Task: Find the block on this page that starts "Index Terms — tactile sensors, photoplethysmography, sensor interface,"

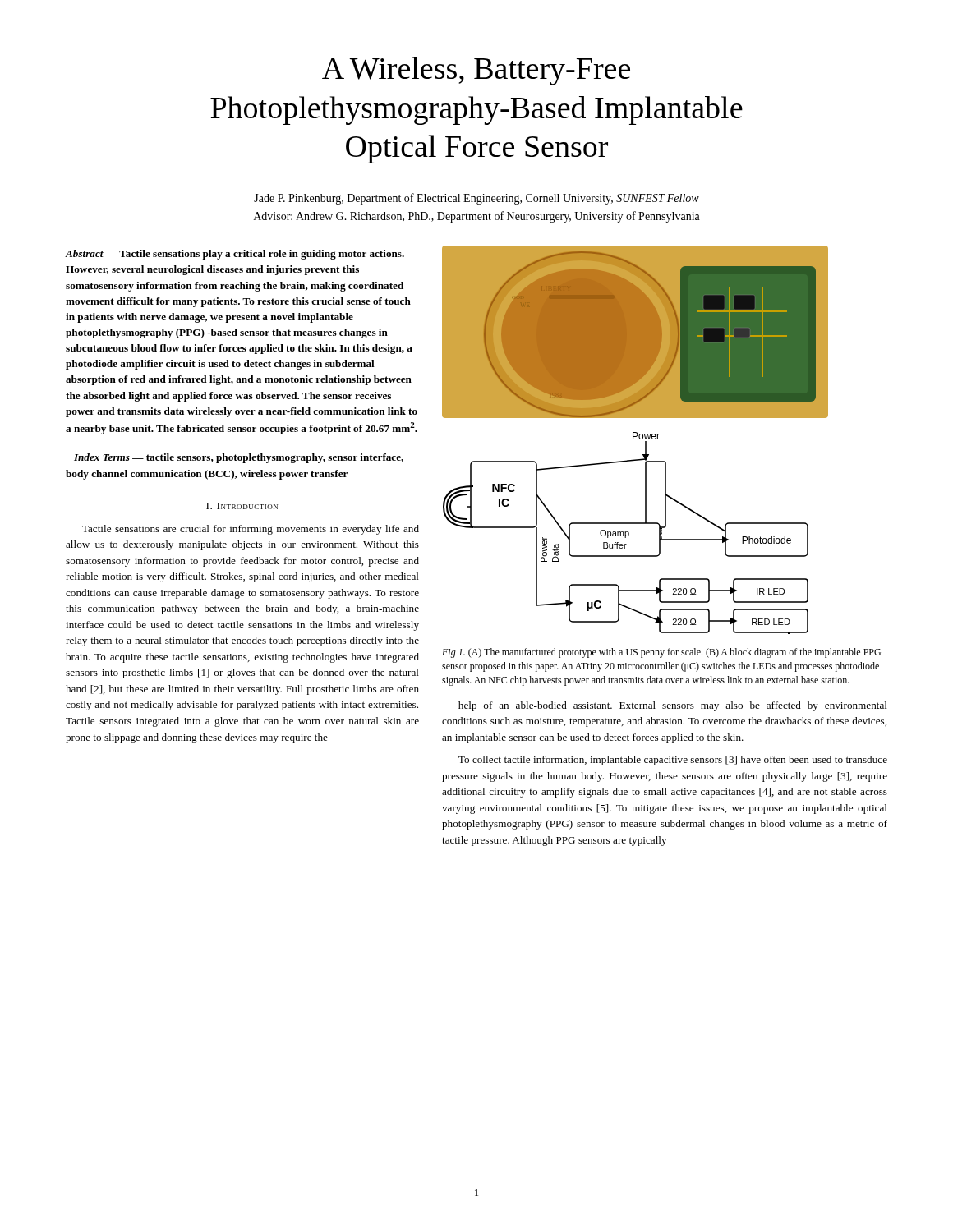Action: coord(235,465)
